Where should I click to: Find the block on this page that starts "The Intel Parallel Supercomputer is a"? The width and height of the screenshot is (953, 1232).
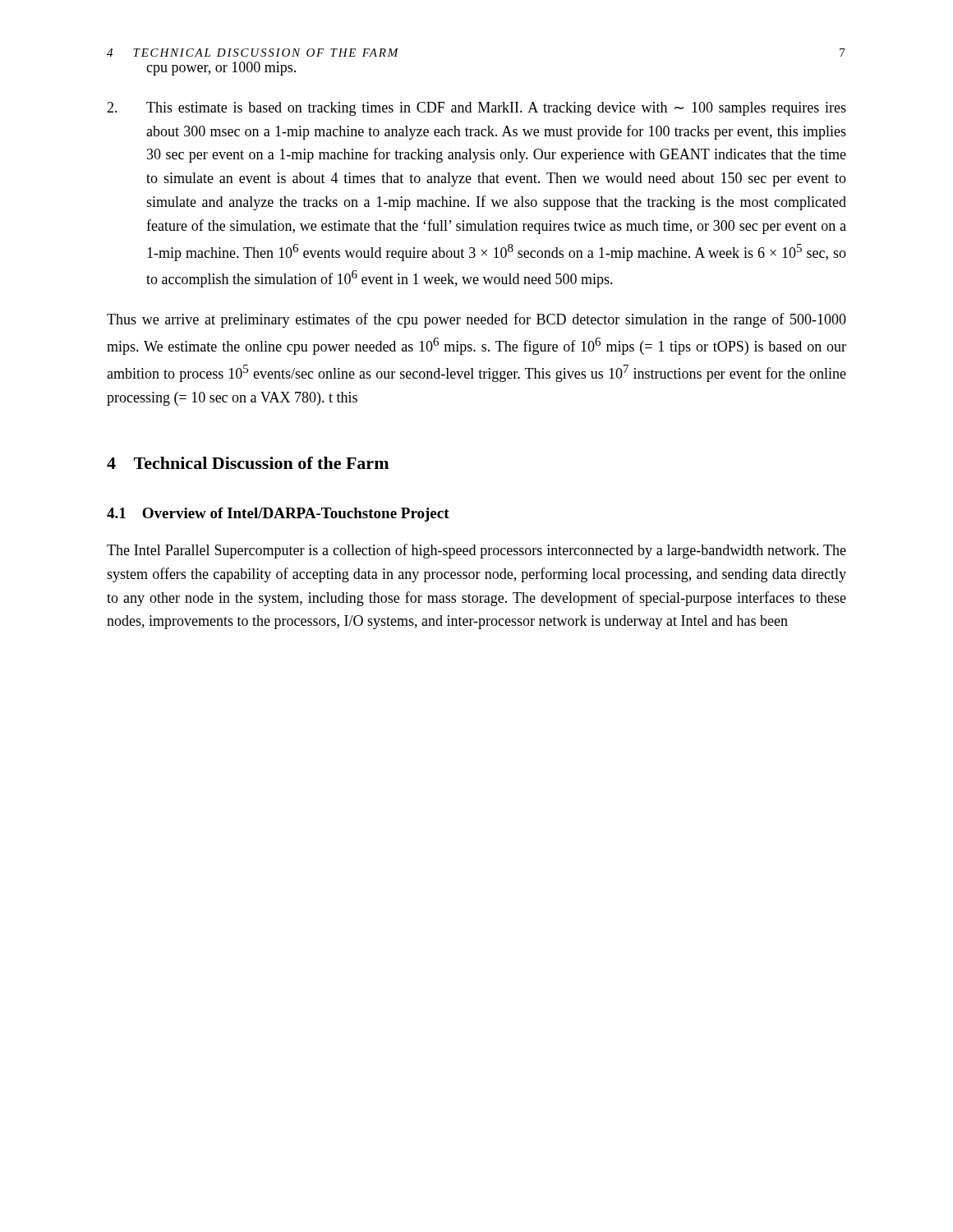(476, 586)
